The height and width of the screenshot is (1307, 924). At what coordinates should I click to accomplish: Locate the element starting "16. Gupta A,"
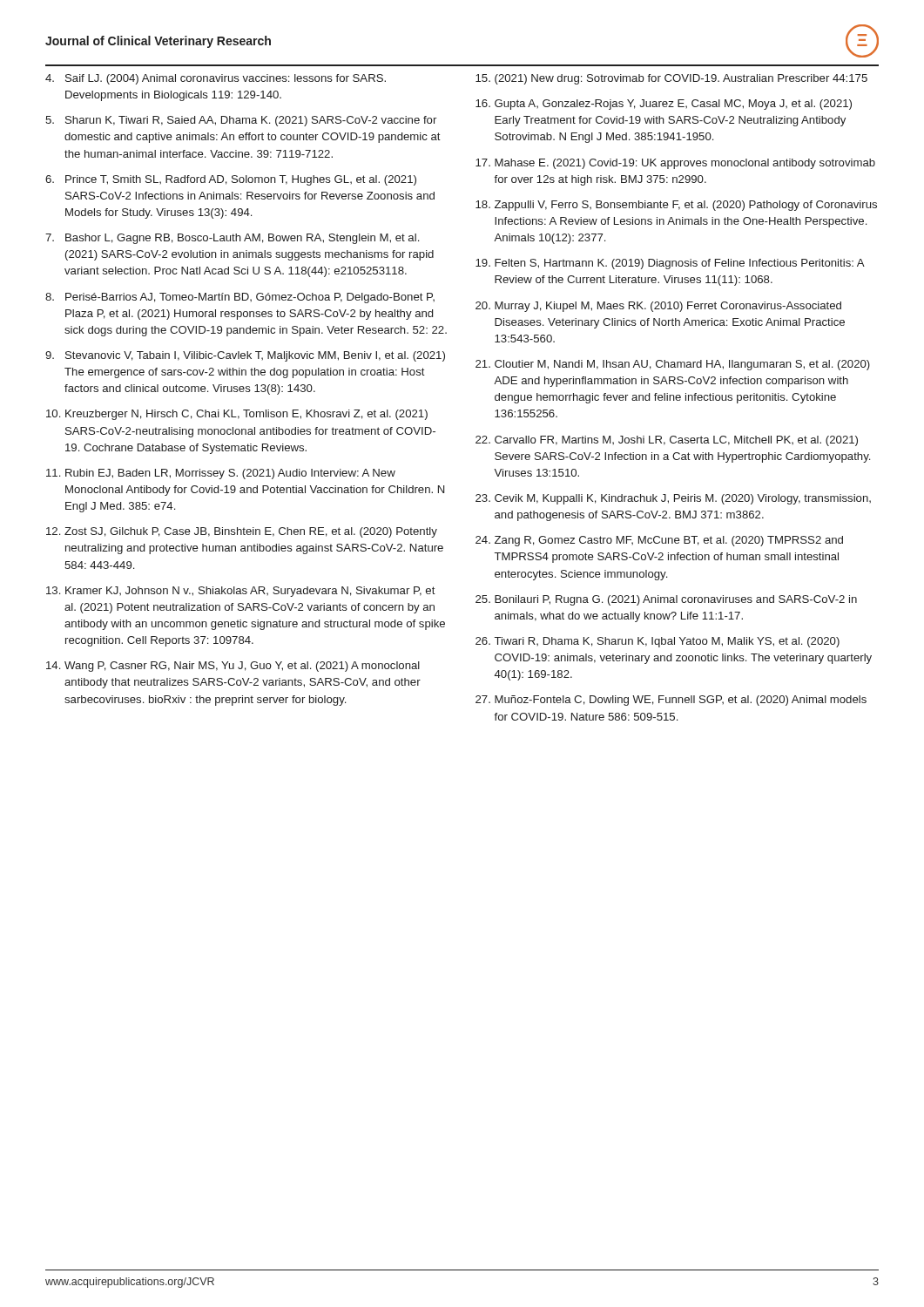tap(677, 120)
